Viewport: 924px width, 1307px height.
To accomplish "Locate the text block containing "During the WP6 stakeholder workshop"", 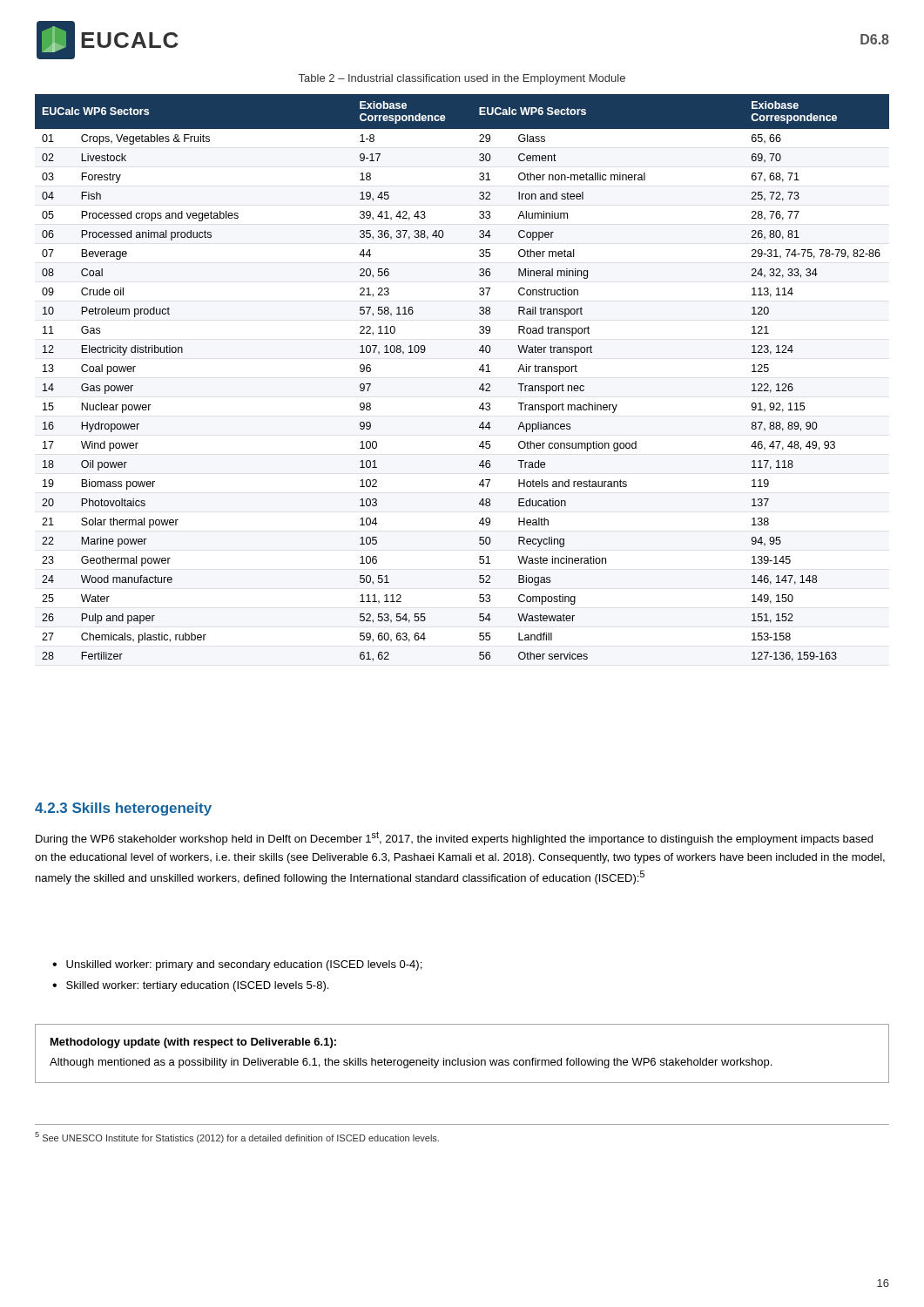I will 460,857.
